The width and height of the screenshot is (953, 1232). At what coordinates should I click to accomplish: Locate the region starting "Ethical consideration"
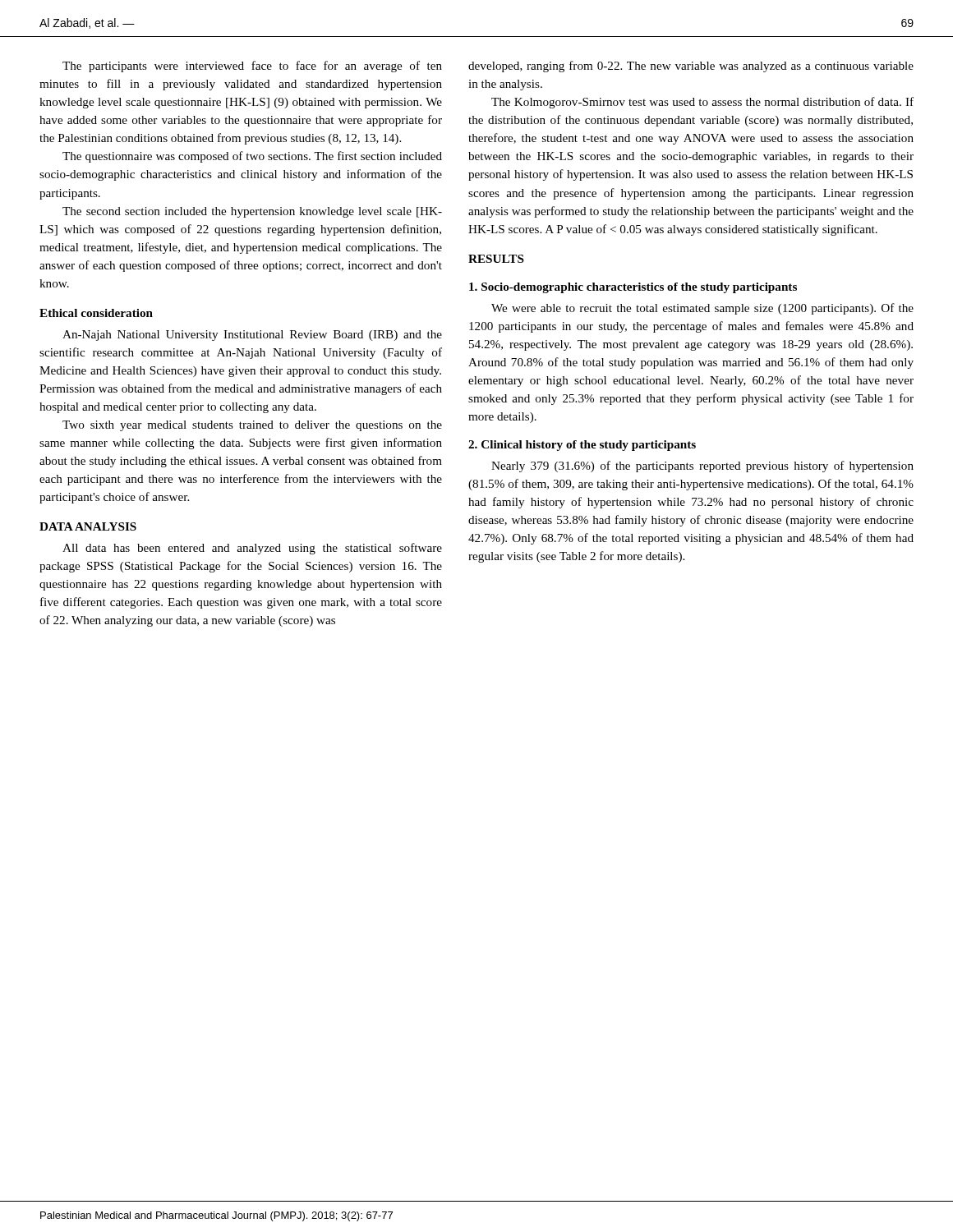tap(96, 312)
